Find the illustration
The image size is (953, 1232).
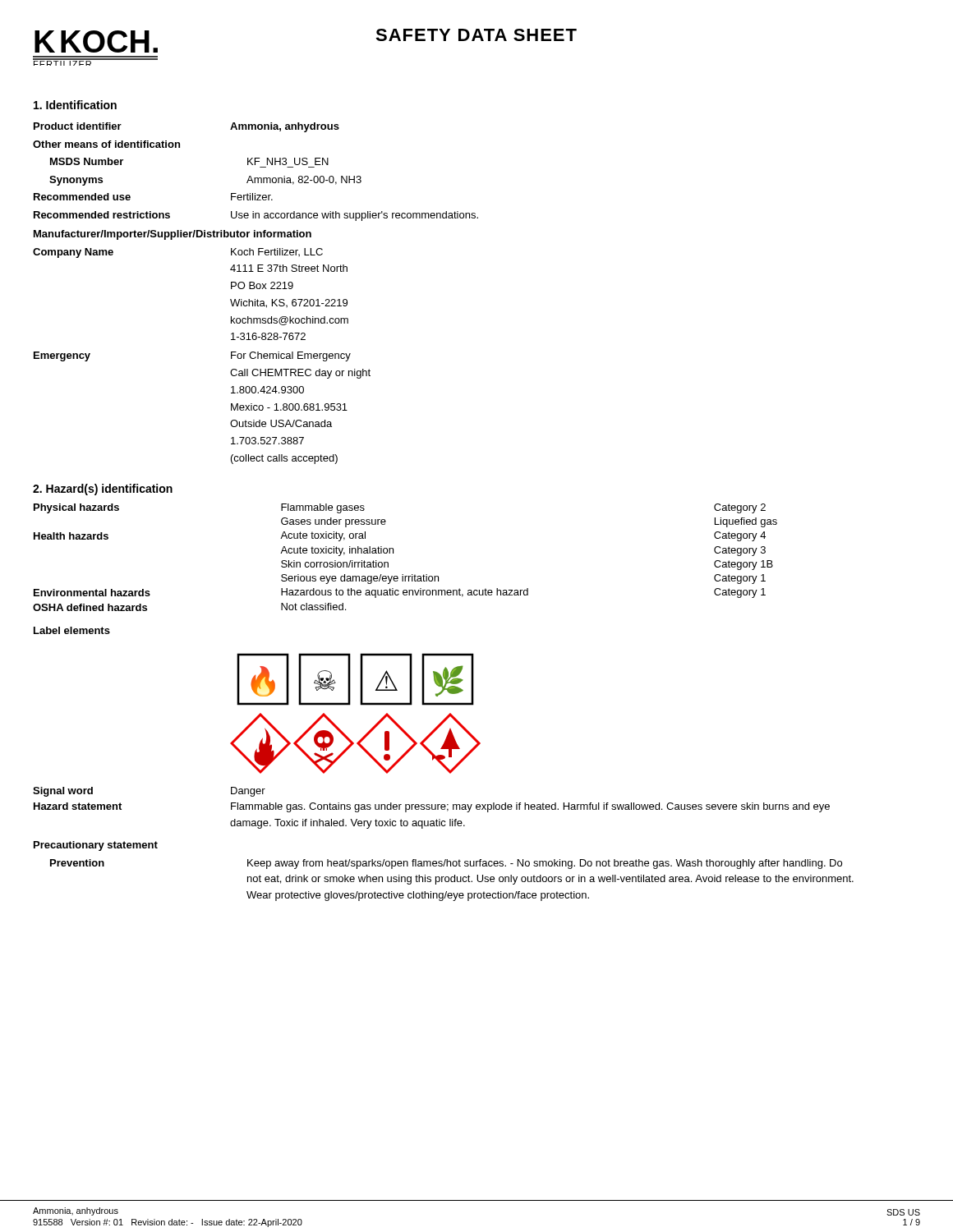click(x=353, y=681)
